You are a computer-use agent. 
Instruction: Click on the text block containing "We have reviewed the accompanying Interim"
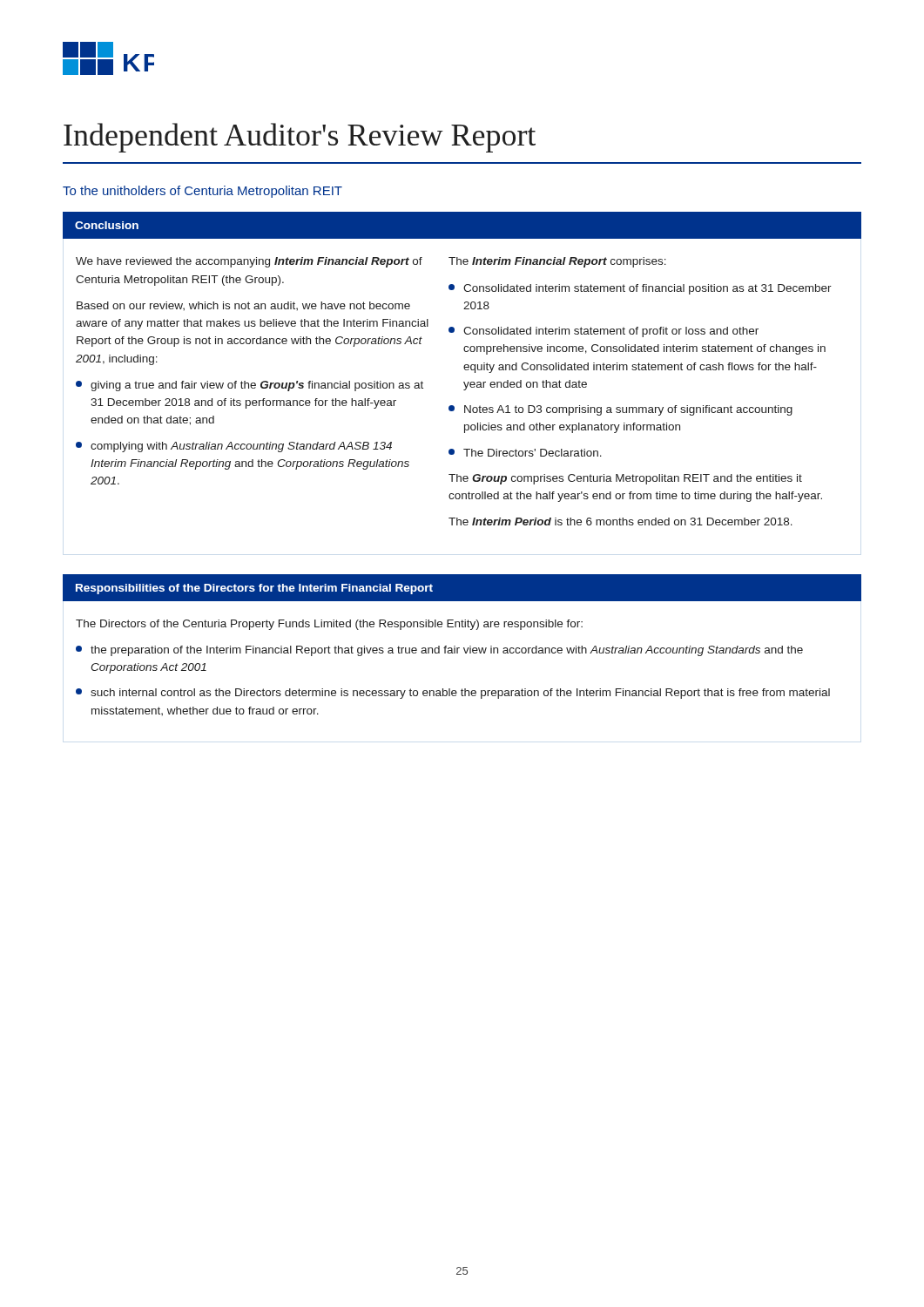pyautogui.click(x=253, y=310)
